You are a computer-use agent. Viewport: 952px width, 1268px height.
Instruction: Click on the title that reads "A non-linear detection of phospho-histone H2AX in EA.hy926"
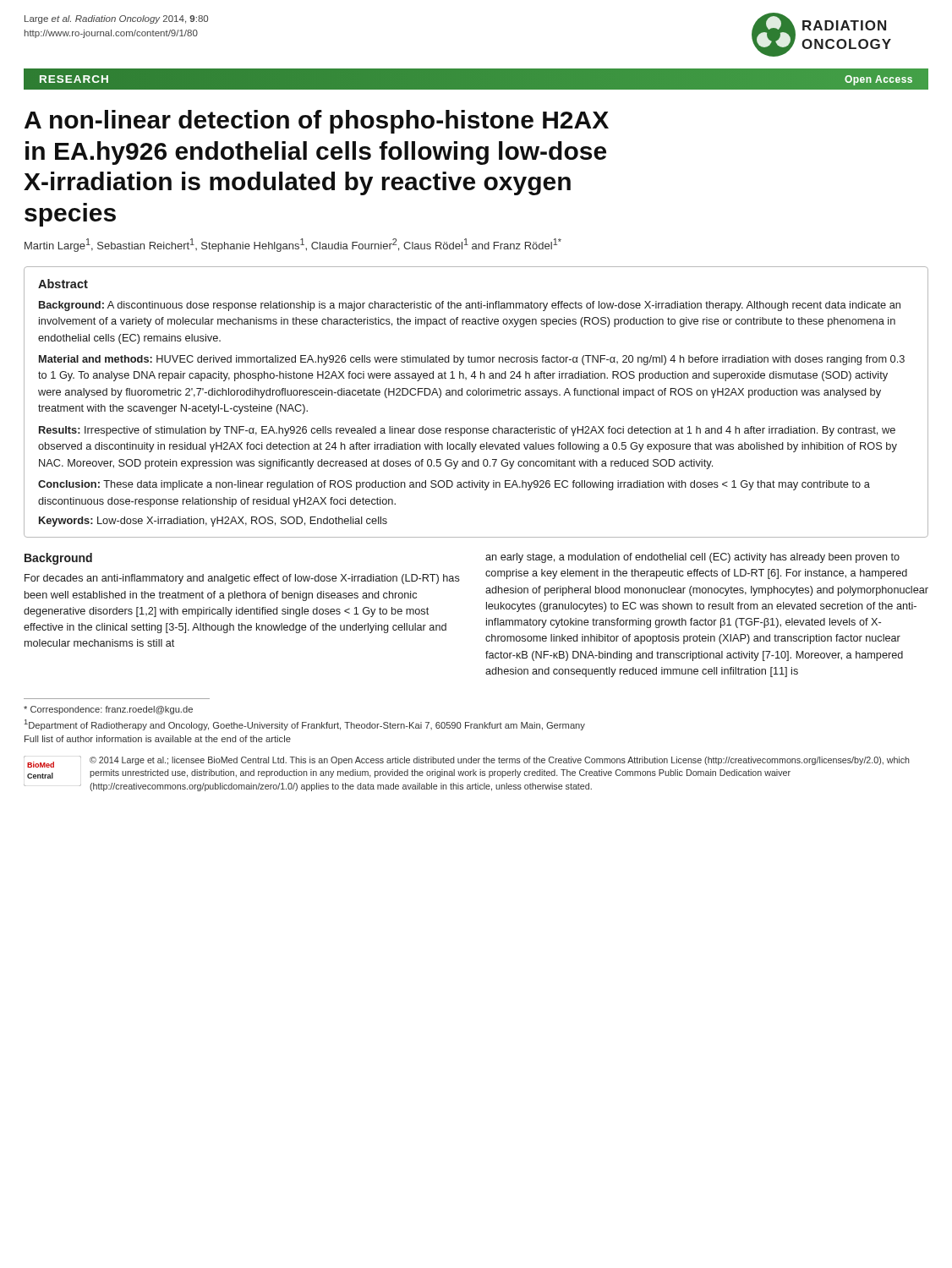tap(316, 166)
